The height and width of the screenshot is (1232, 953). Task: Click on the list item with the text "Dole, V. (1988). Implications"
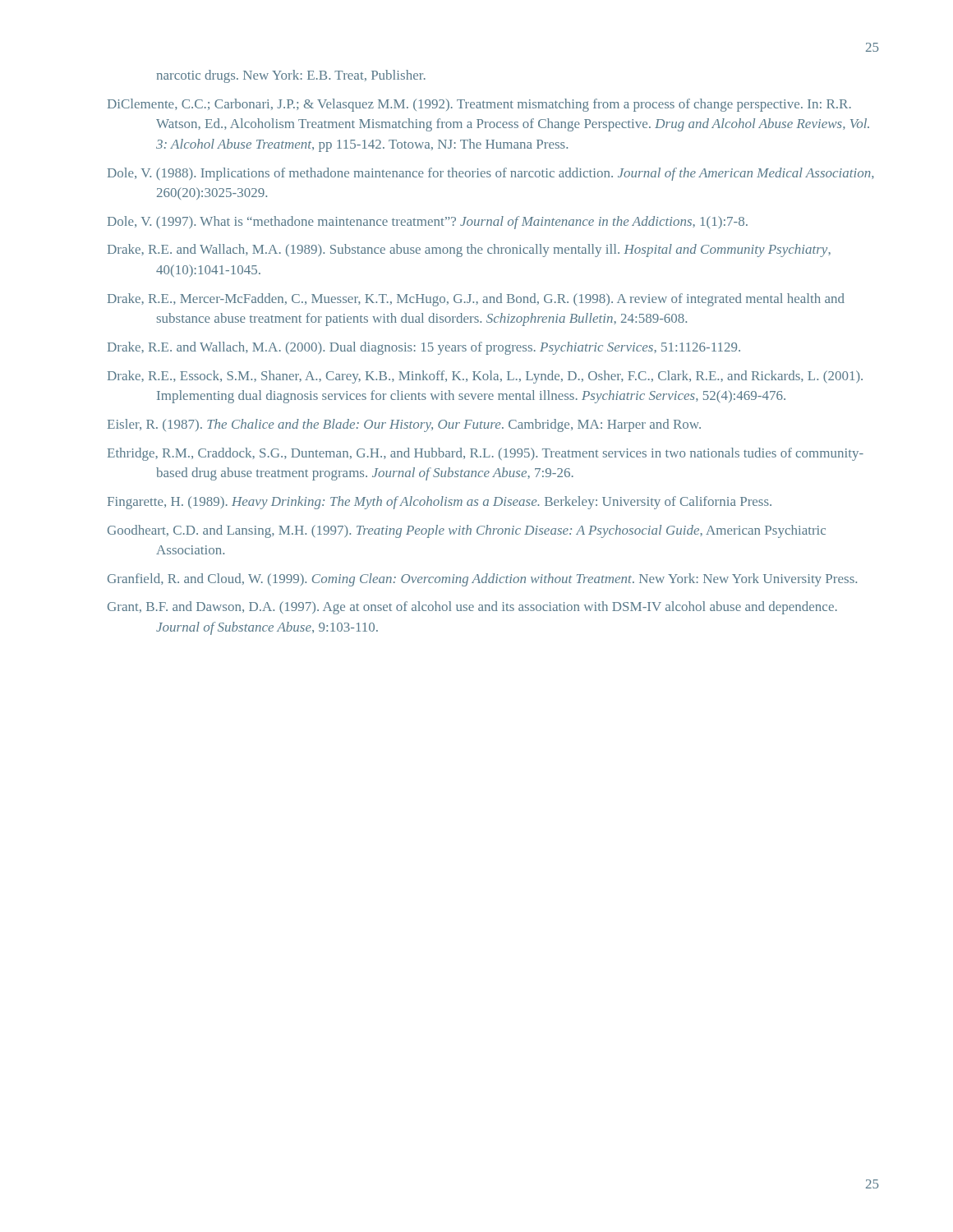491,183
